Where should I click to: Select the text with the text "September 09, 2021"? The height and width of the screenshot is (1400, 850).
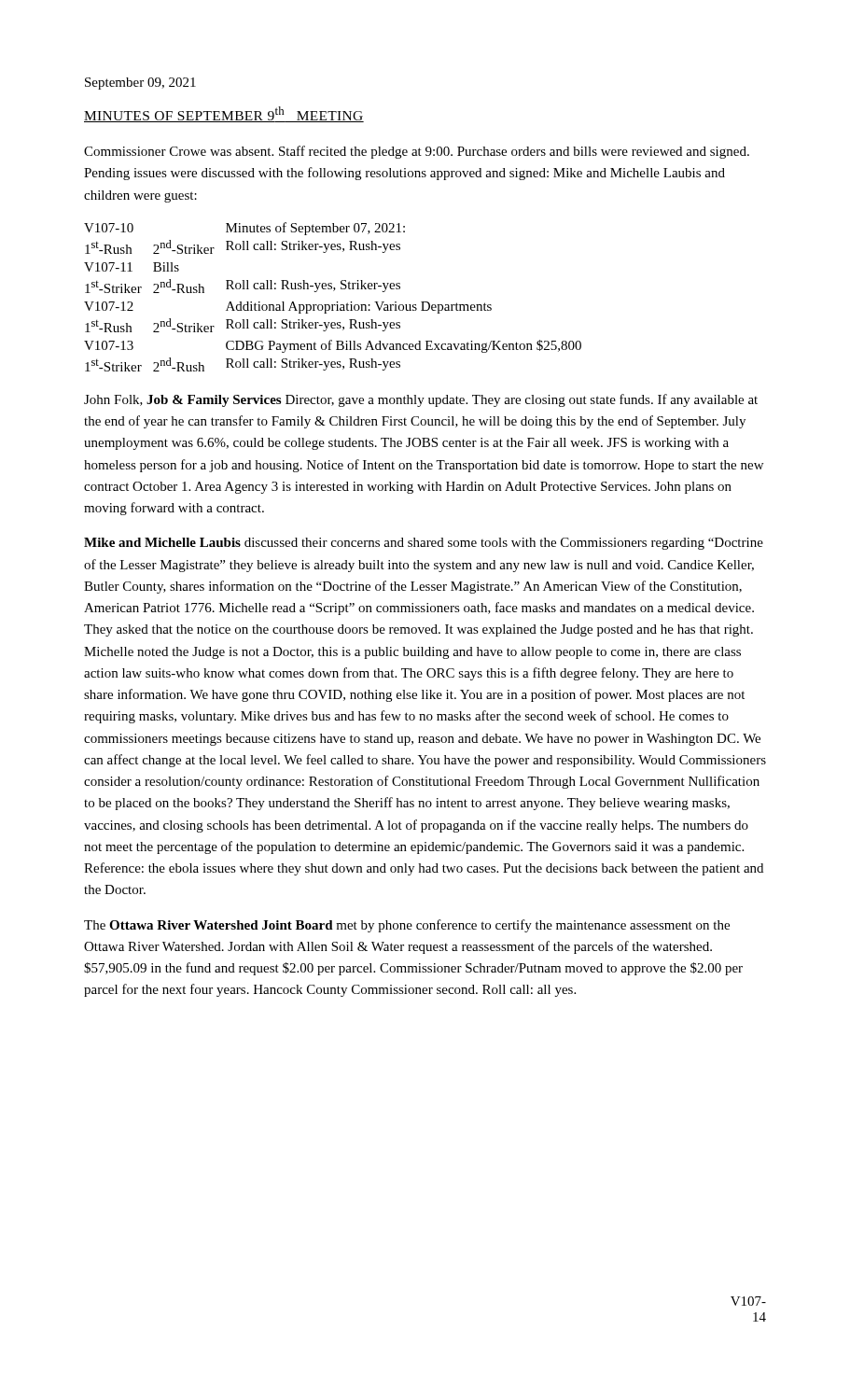click(x=140, y=82)
